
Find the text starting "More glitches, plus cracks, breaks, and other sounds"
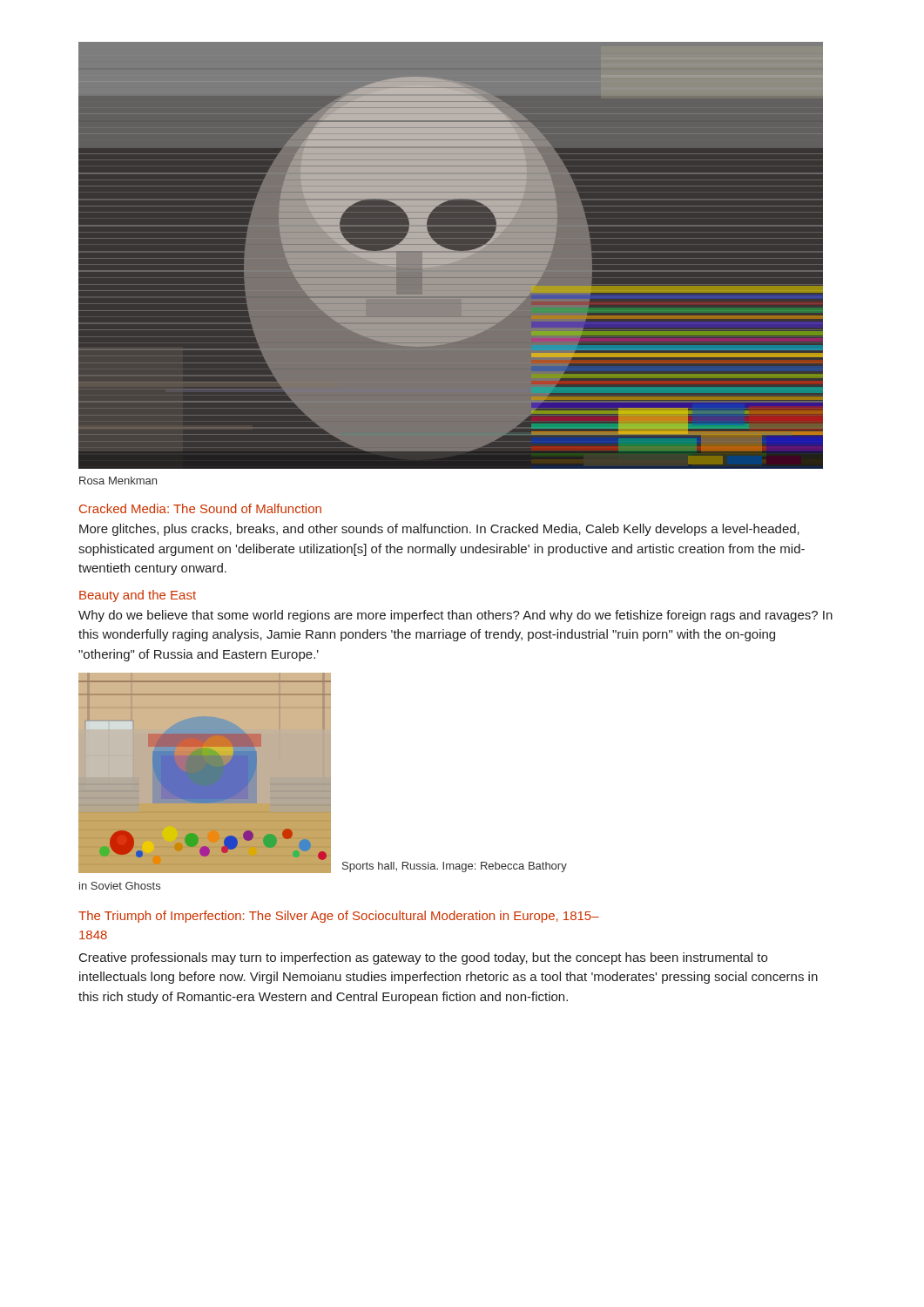[442, 548]
